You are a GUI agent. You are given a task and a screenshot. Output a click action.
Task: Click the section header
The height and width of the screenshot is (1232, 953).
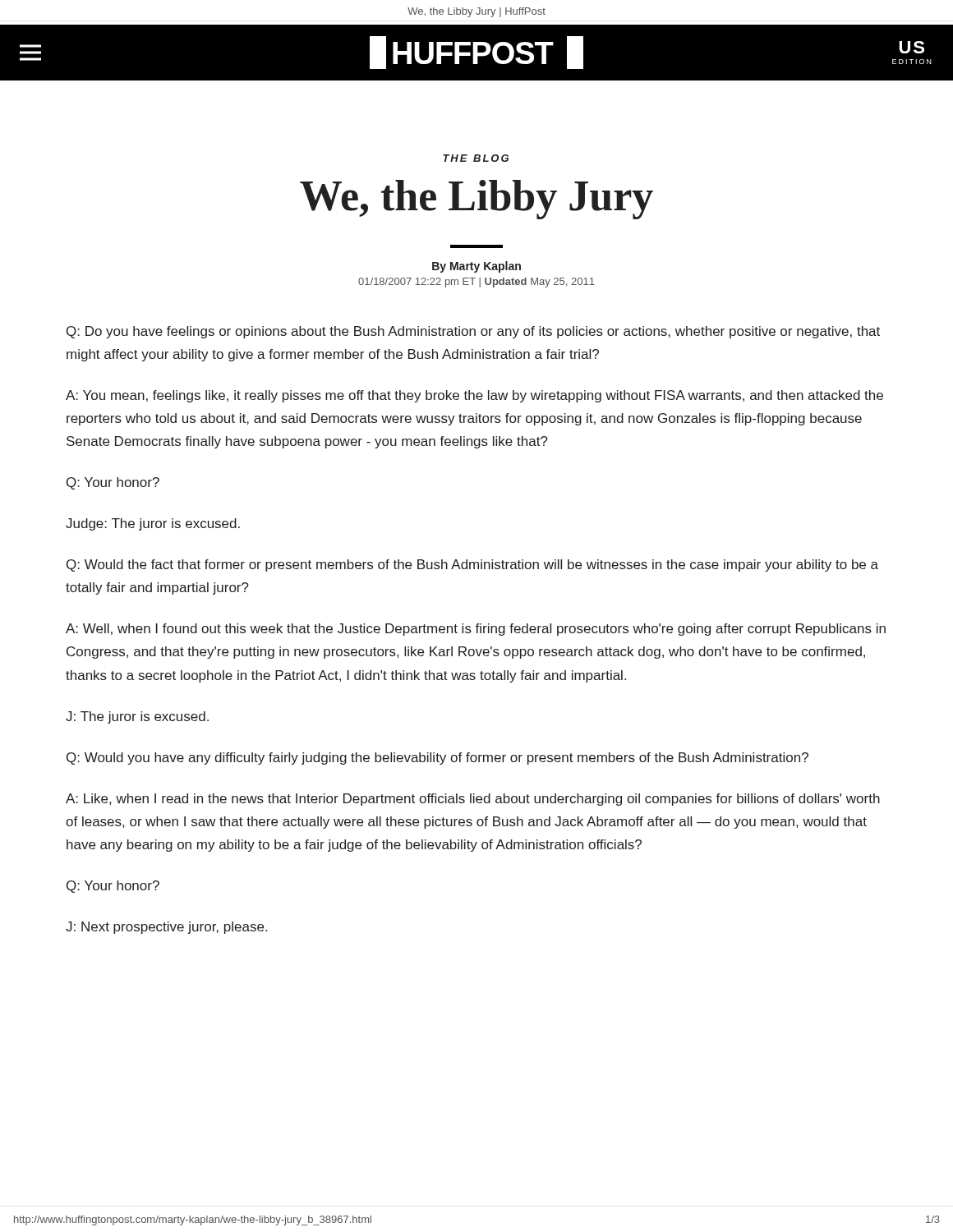(x=476, y=158)
